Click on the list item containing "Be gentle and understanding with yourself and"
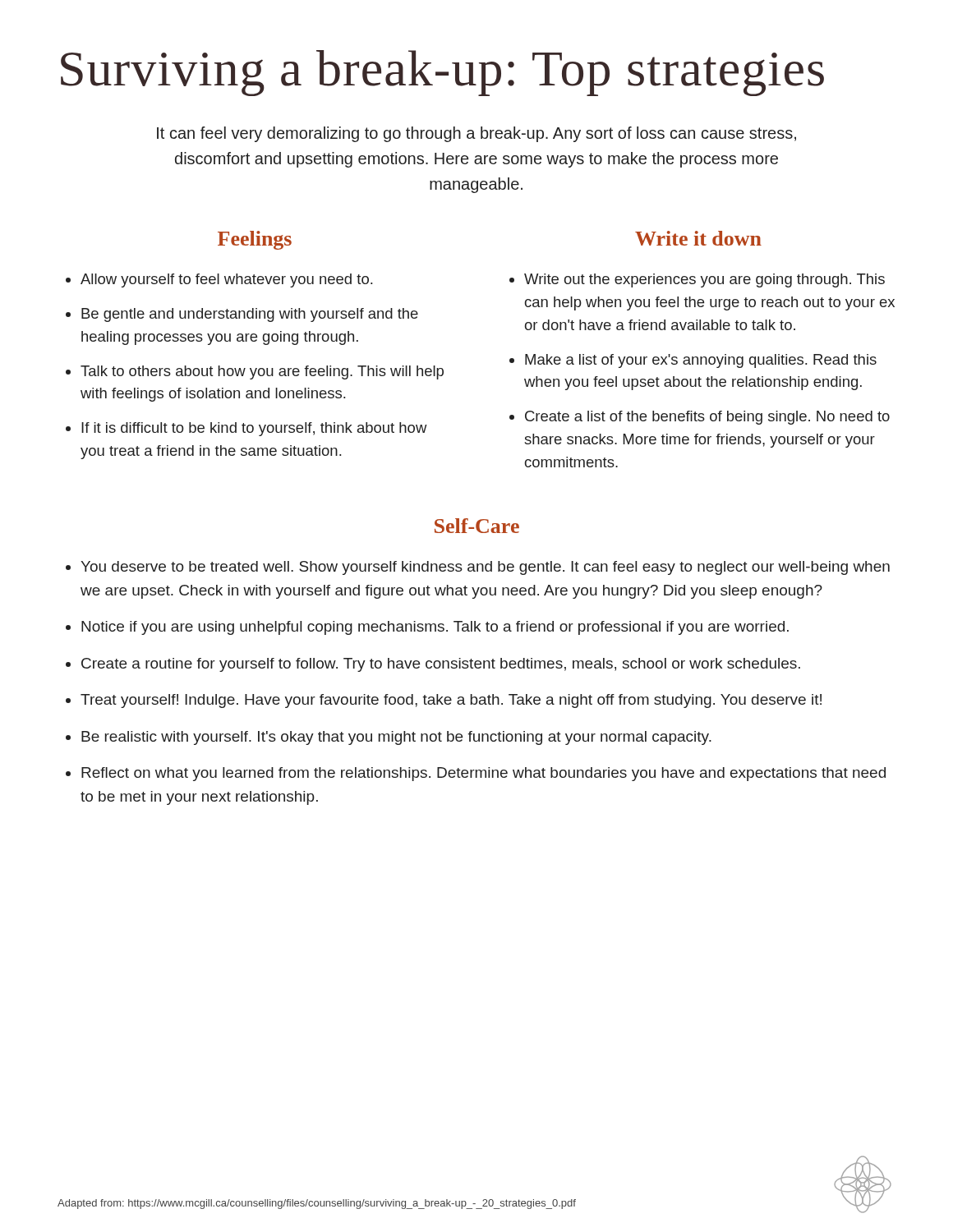953x1232 pixels. (249, 325)
